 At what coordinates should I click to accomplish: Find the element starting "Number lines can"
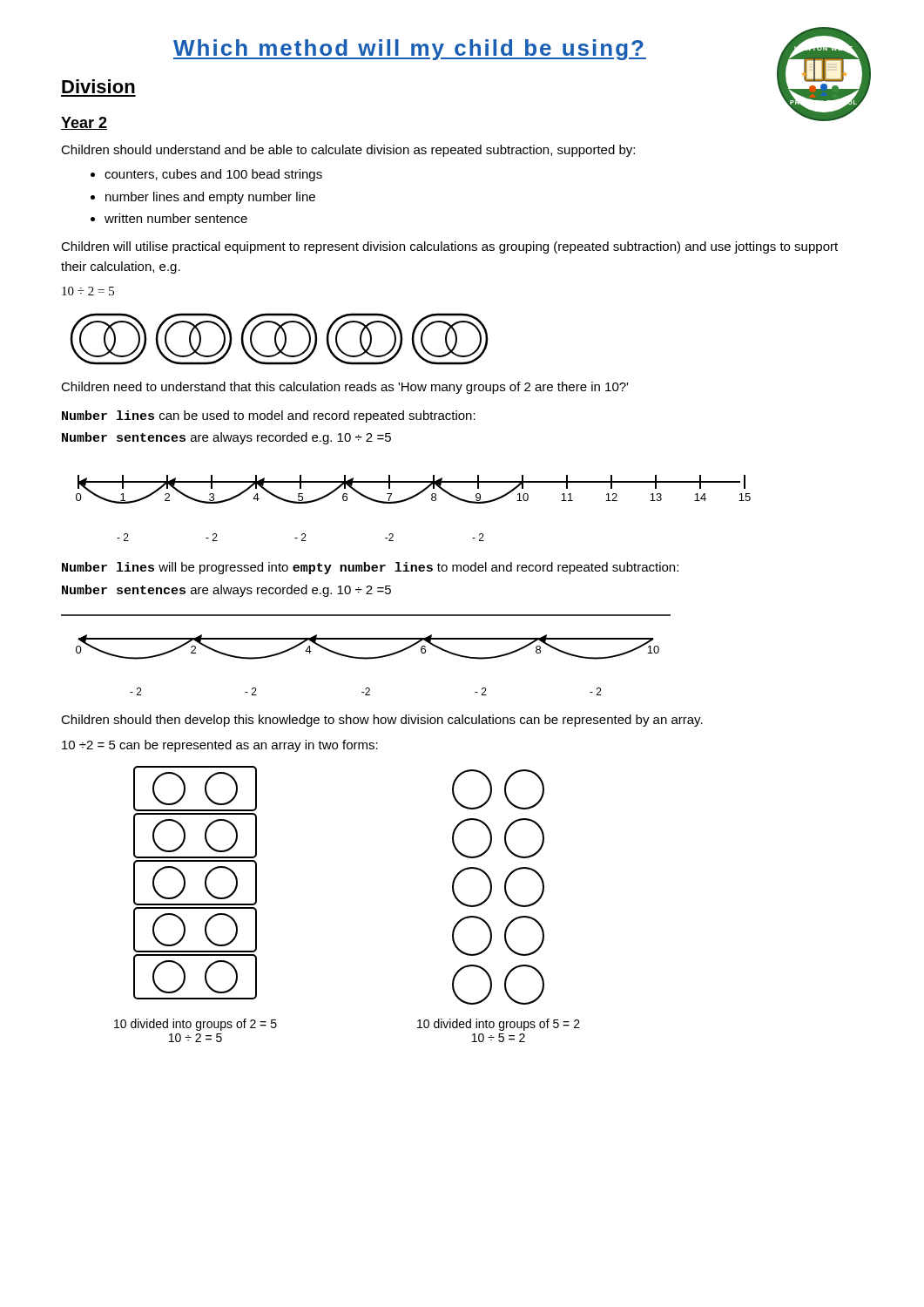tap(269, 427)
